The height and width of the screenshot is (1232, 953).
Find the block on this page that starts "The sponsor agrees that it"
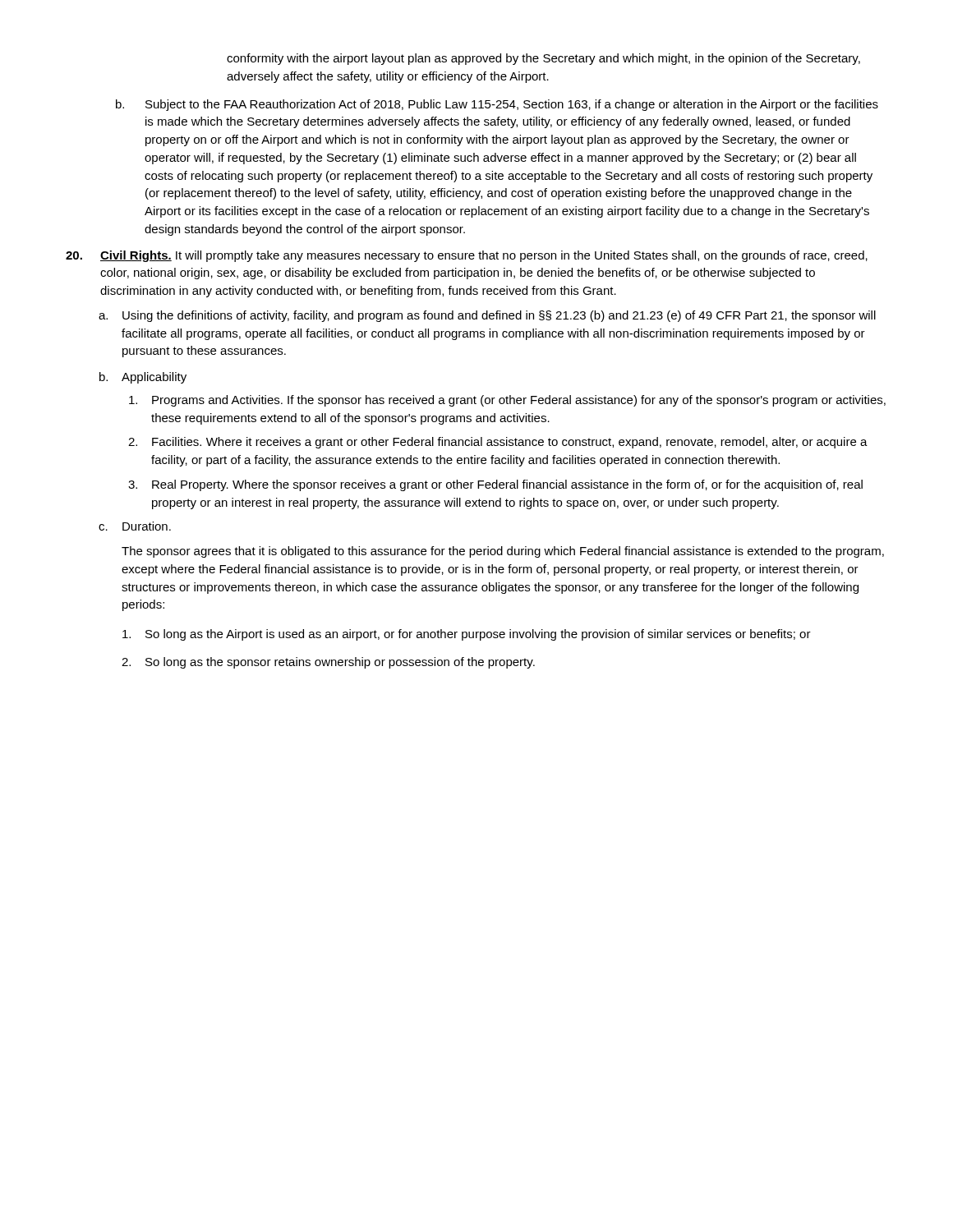(503, 578)
